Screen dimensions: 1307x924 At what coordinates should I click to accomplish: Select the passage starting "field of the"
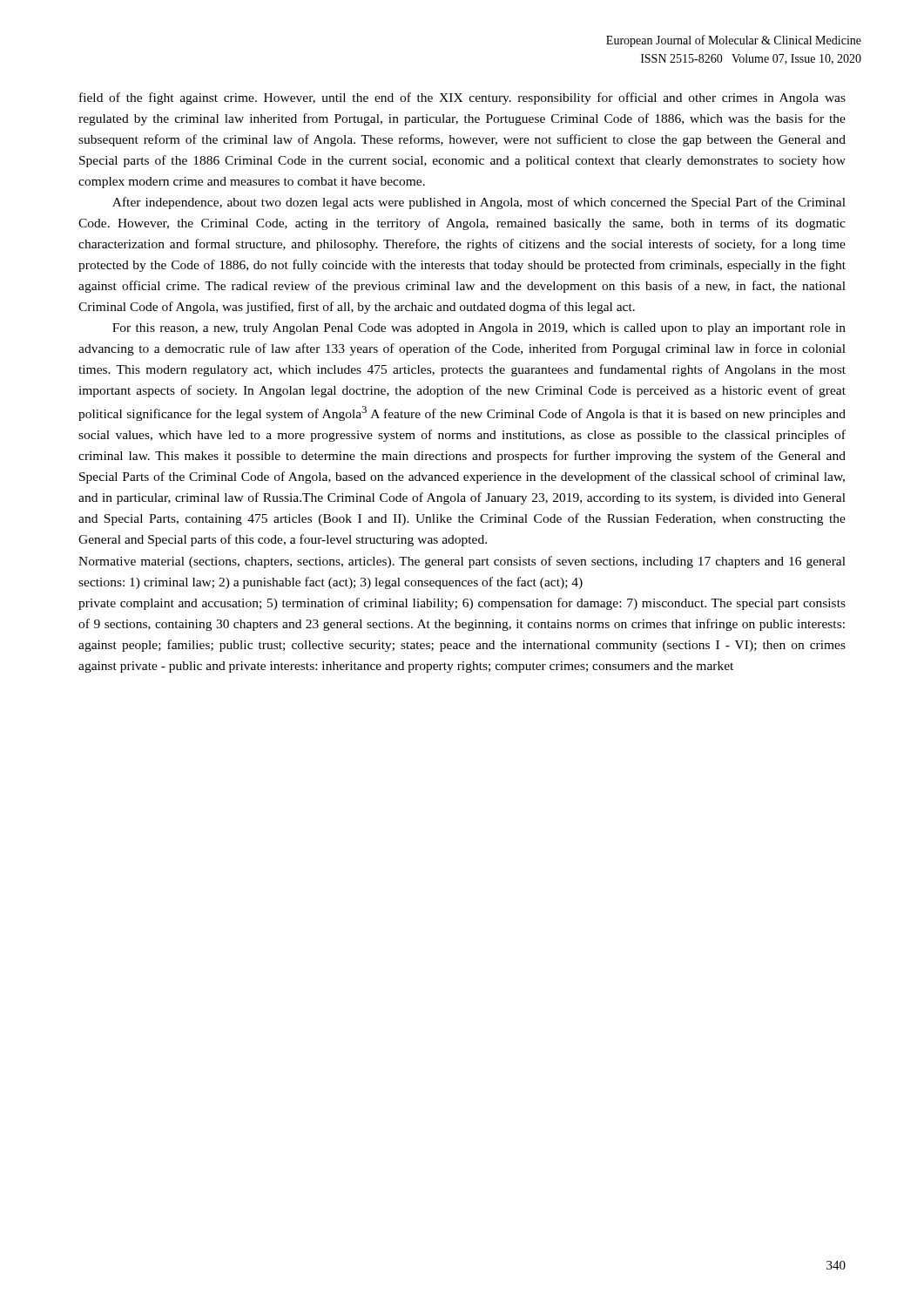coord(462,139)
